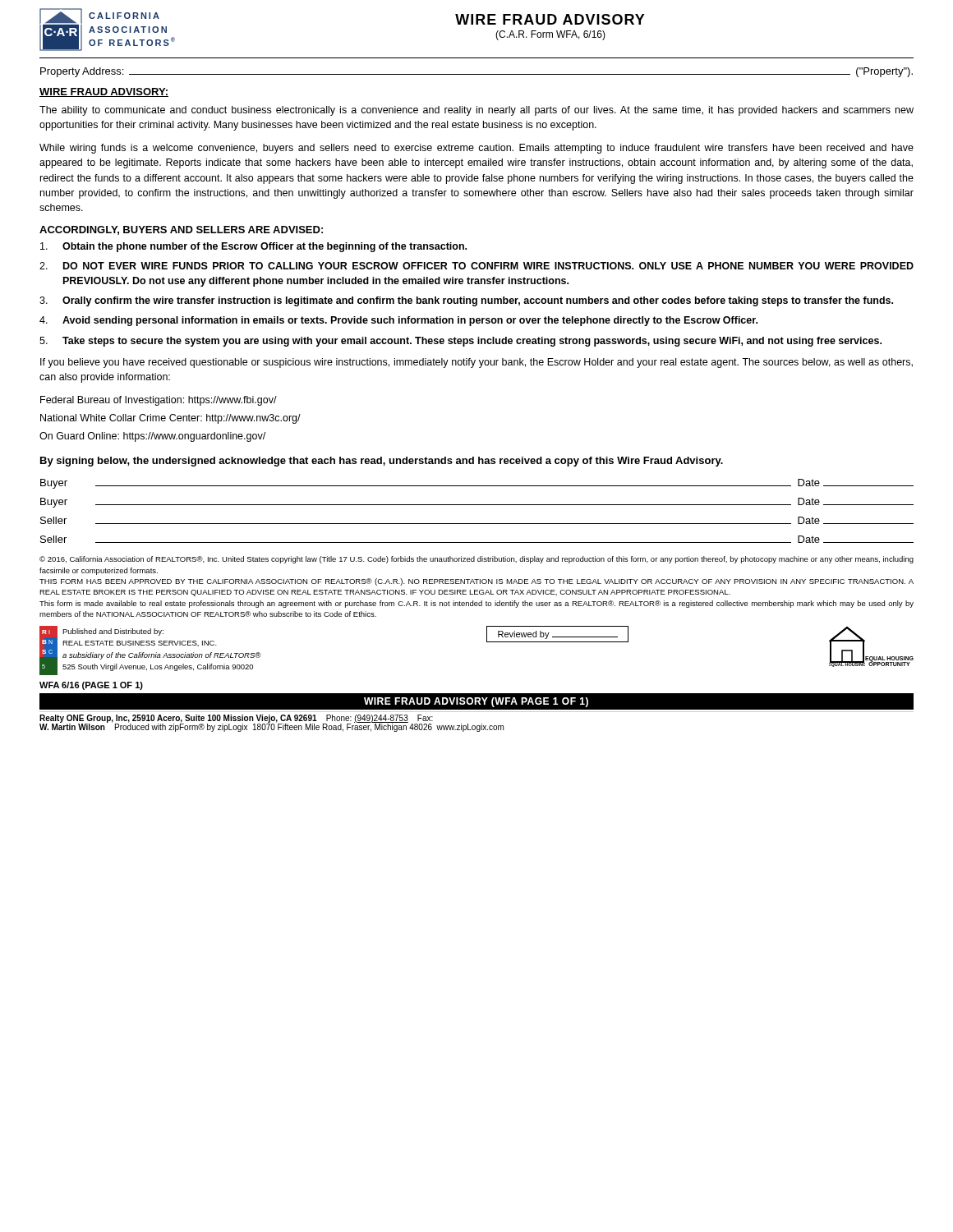Viewport: 953px width, 1232px height.
Task: Navigate to the passage starting "While wiring funds is a welcome"
Action: (x=476, y=178)
